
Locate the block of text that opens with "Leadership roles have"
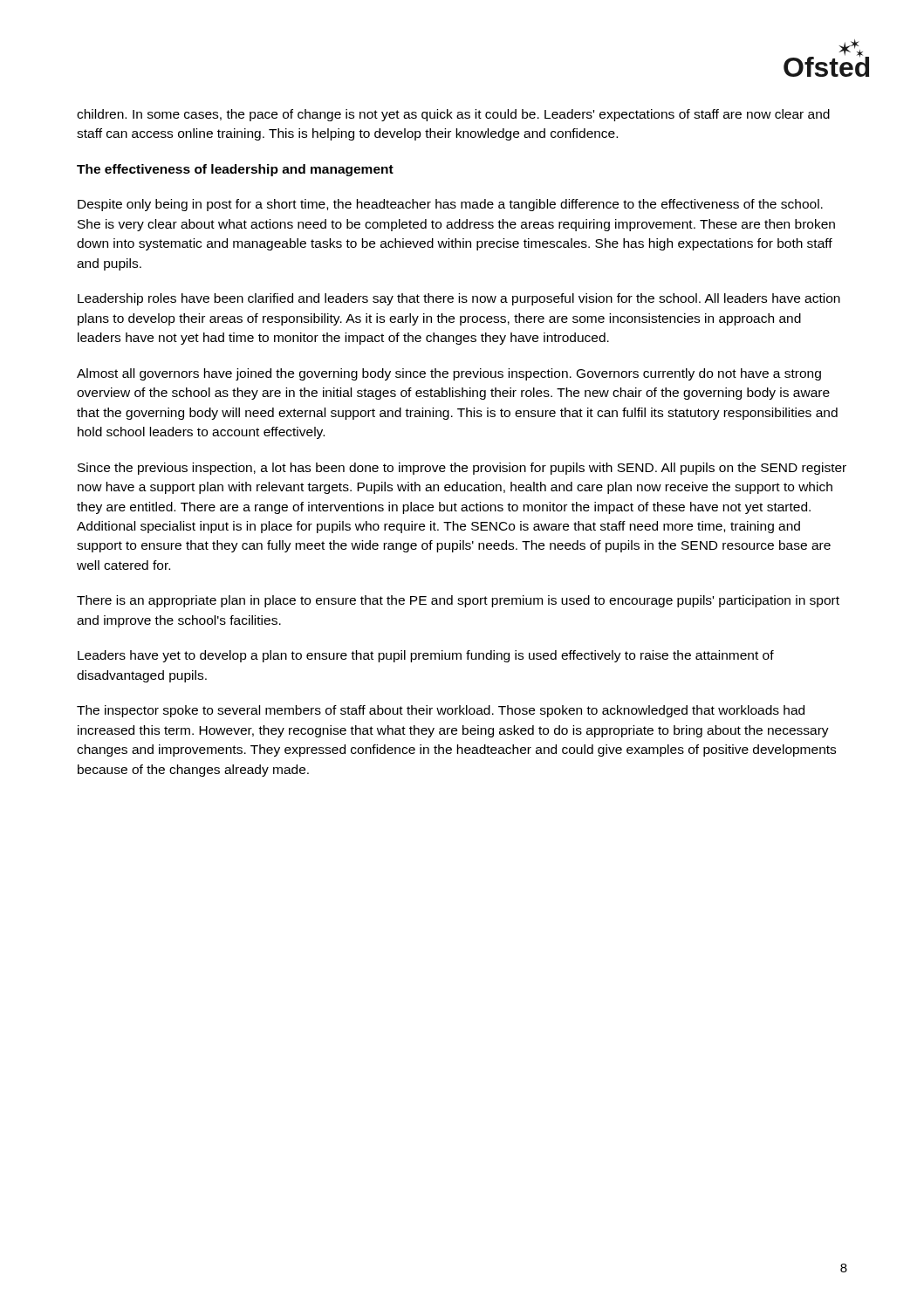(x=462, y=319)
